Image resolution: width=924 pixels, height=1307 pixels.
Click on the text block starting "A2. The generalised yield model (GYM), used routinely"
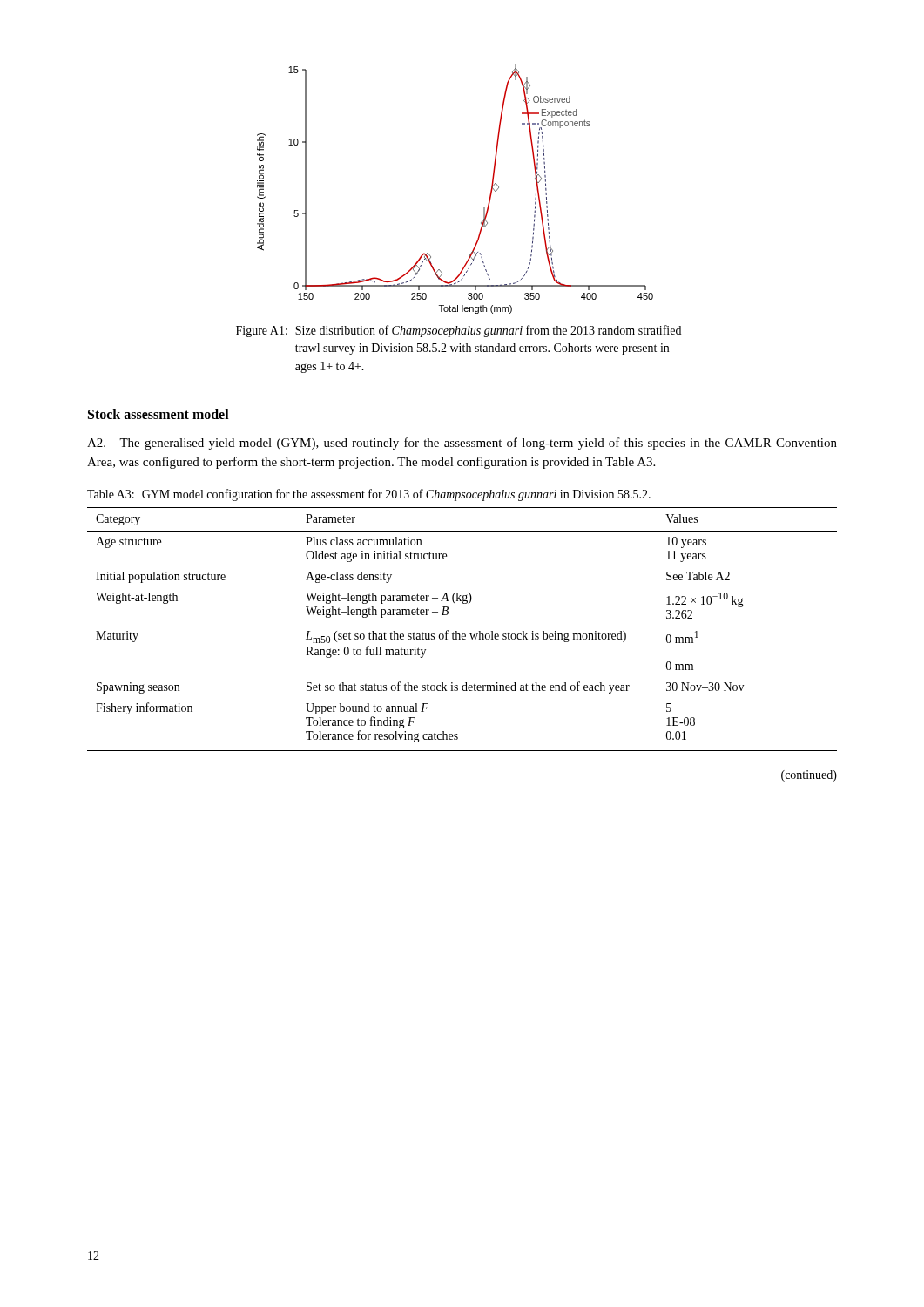(x=462, y=452)
